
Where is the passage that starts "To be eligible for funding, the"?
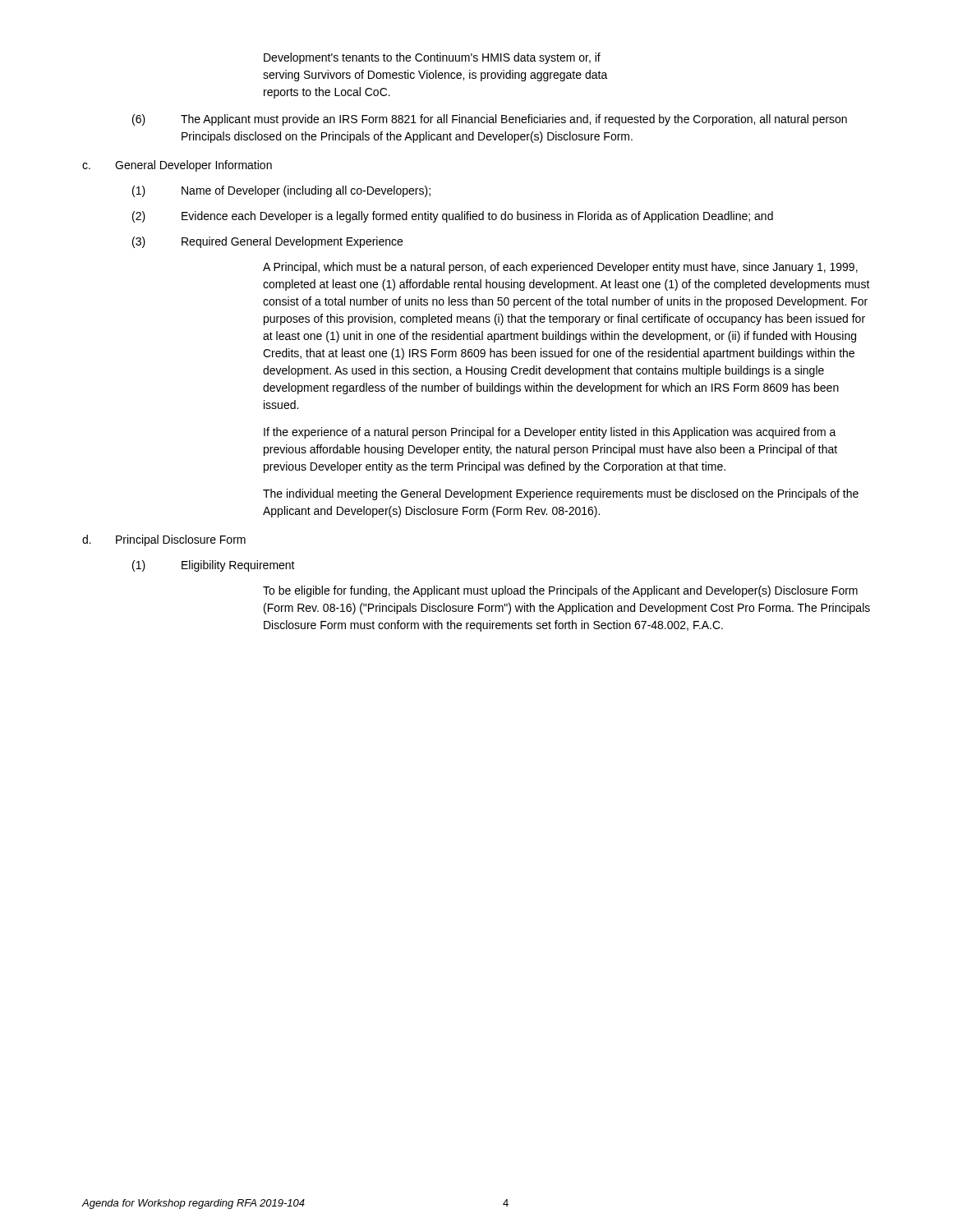[x=567, y=608]
